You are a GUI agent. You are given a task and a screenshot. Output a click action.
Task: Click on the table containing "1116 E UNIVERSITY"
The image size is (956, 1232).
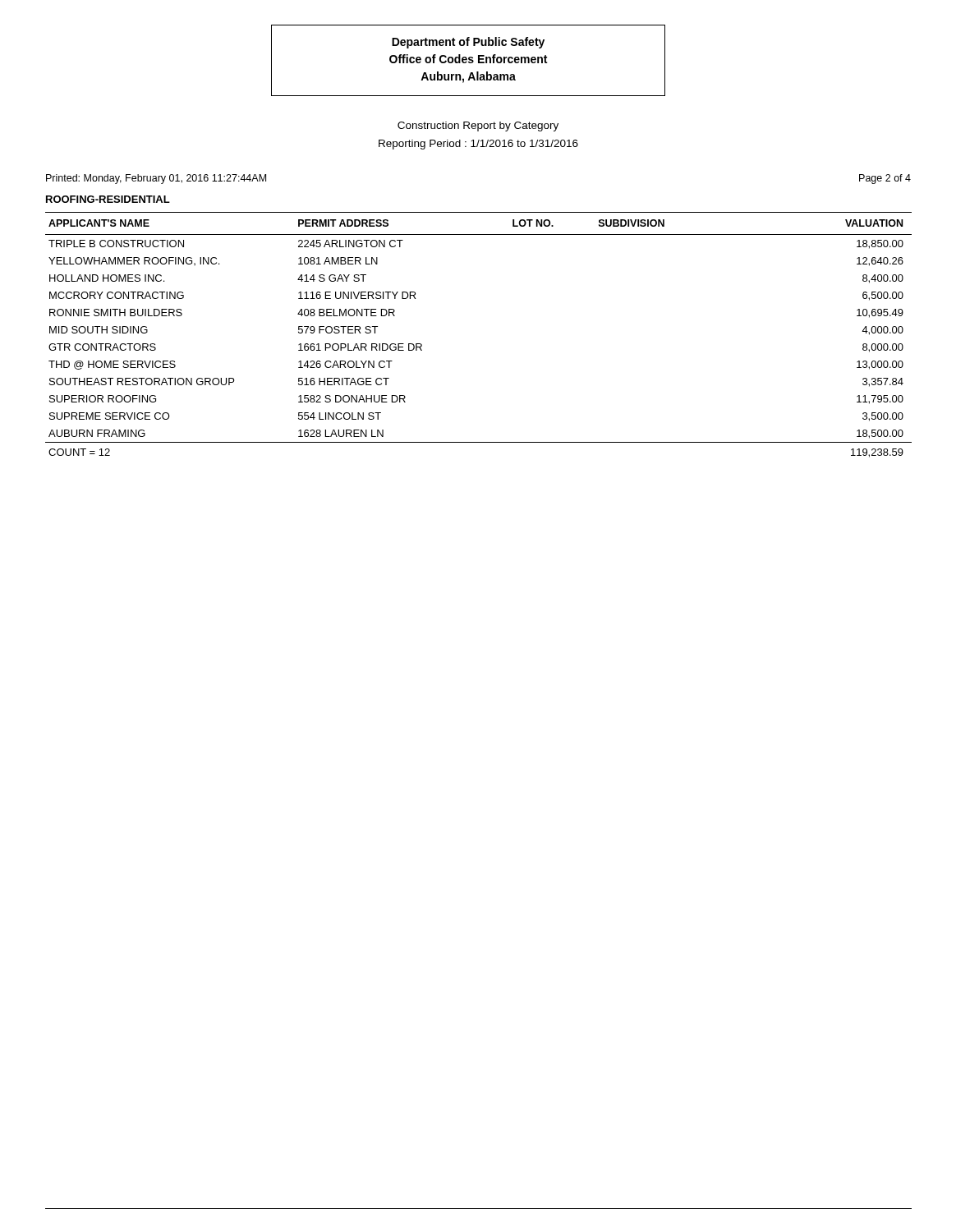click(478, 336)
